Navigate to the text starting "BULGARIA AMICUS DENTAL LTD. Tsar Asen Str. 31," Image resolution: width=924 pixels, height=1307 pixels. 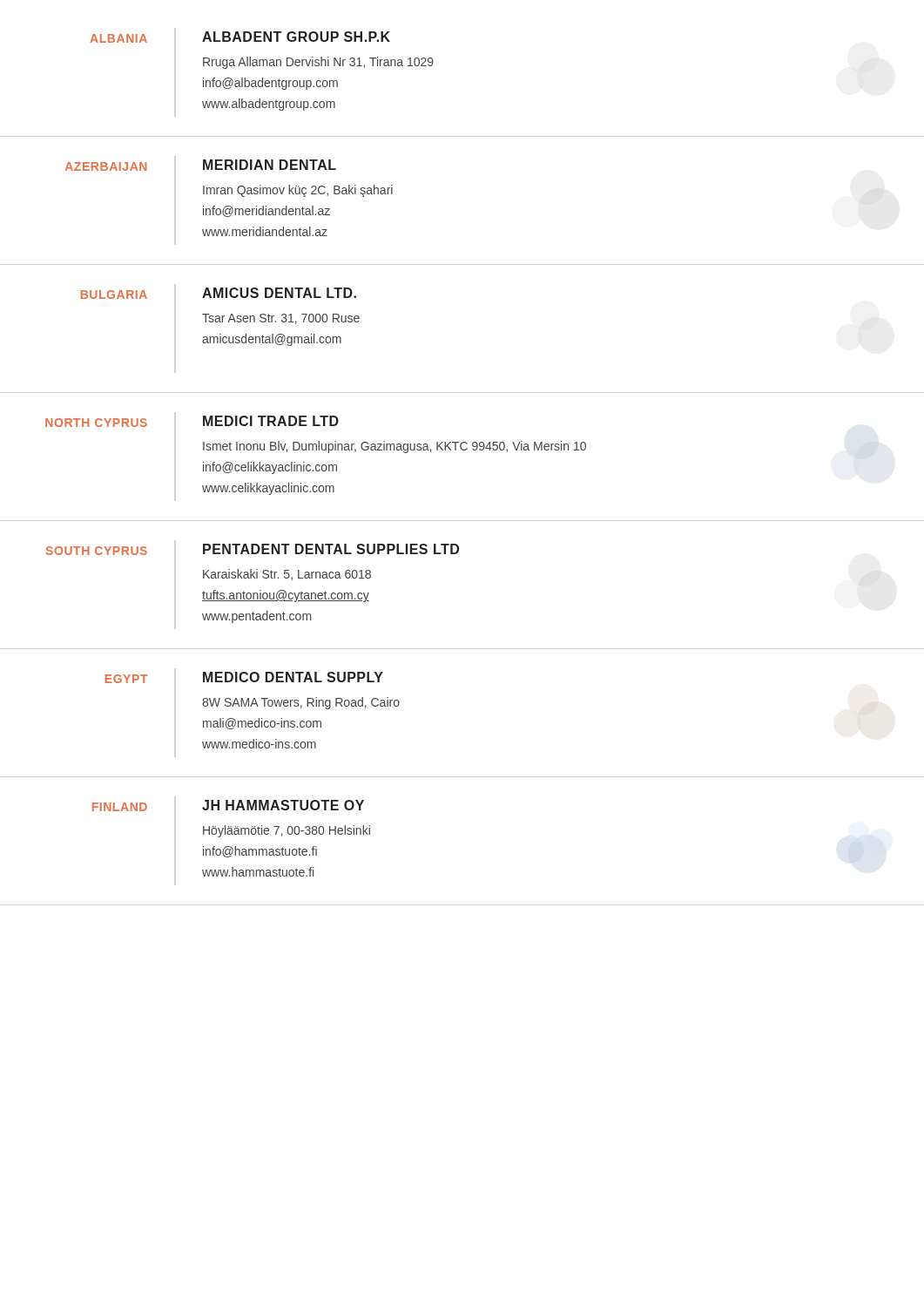219,293
